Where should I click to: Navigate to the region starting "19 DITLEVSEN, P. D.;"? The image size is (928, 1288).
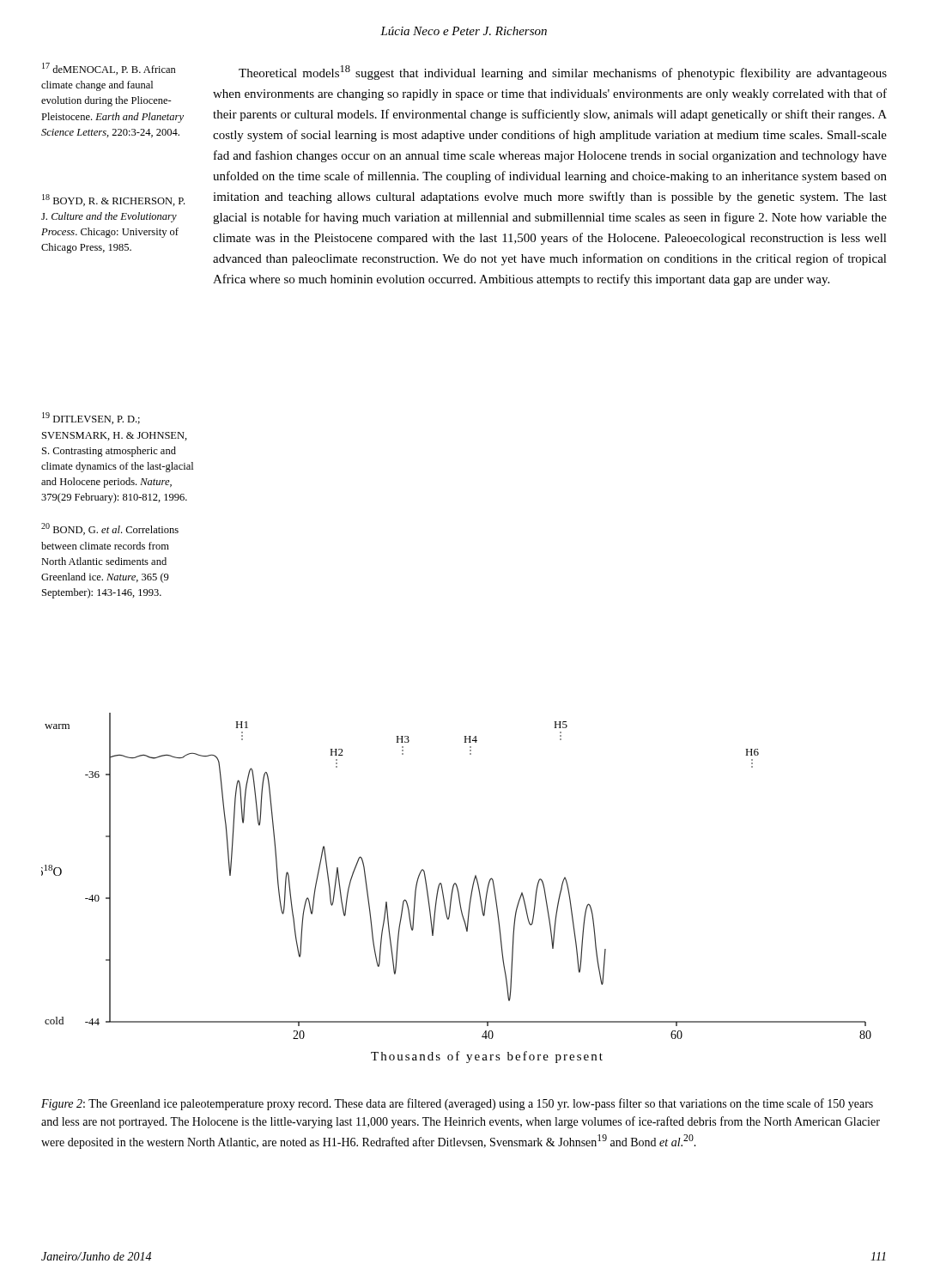pyautogui.click(x=117, y=457)
